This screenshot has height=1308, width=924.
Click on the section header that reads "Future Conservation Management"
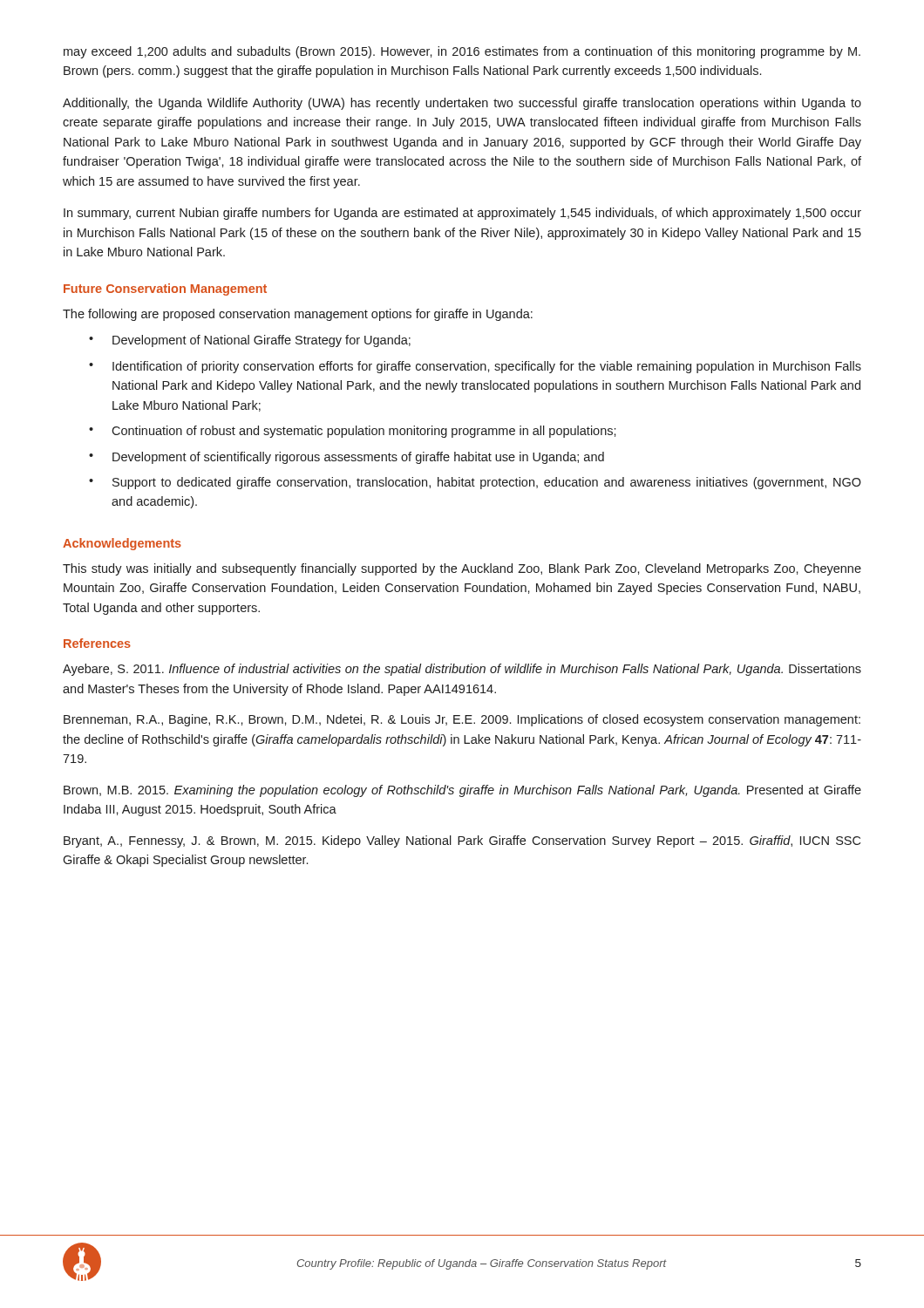(x=165, y=288)
